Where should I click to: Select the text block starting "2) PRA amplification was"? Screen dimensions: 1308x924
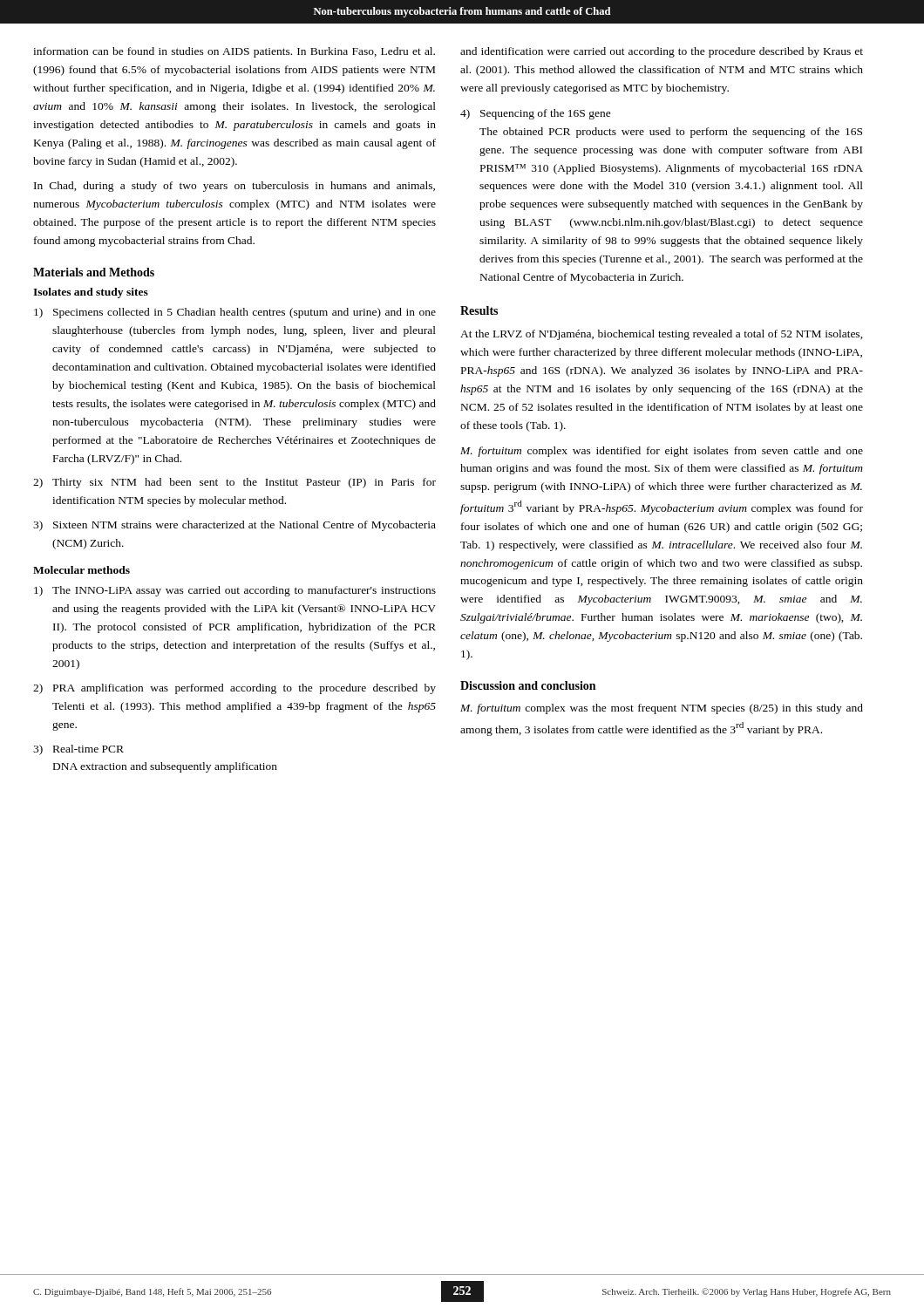pos(234,706)
